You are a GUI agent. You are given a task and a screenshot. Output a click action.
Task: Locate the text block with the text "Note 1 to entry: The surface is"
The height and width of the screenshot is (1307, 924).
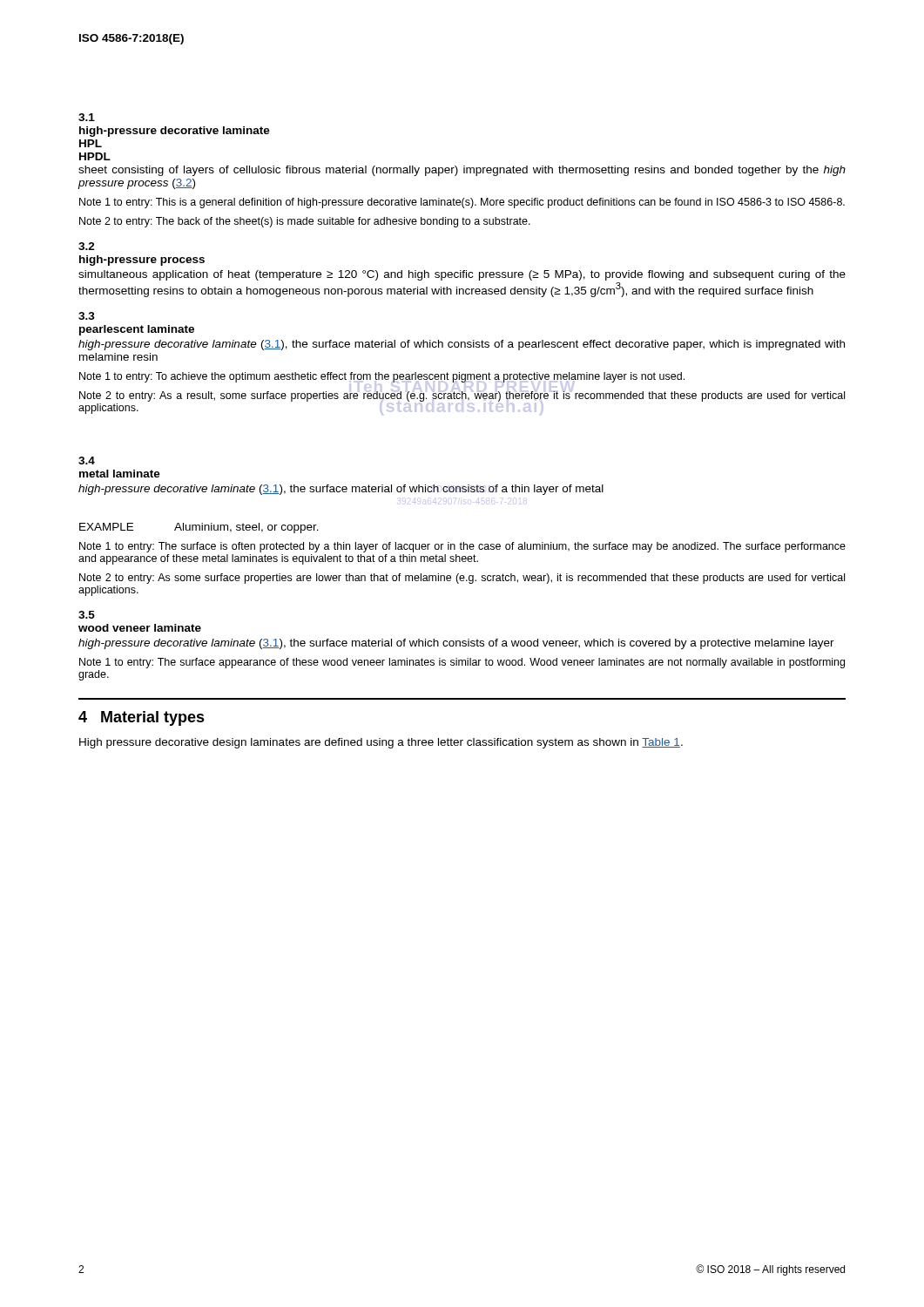[x=462, y=552]
